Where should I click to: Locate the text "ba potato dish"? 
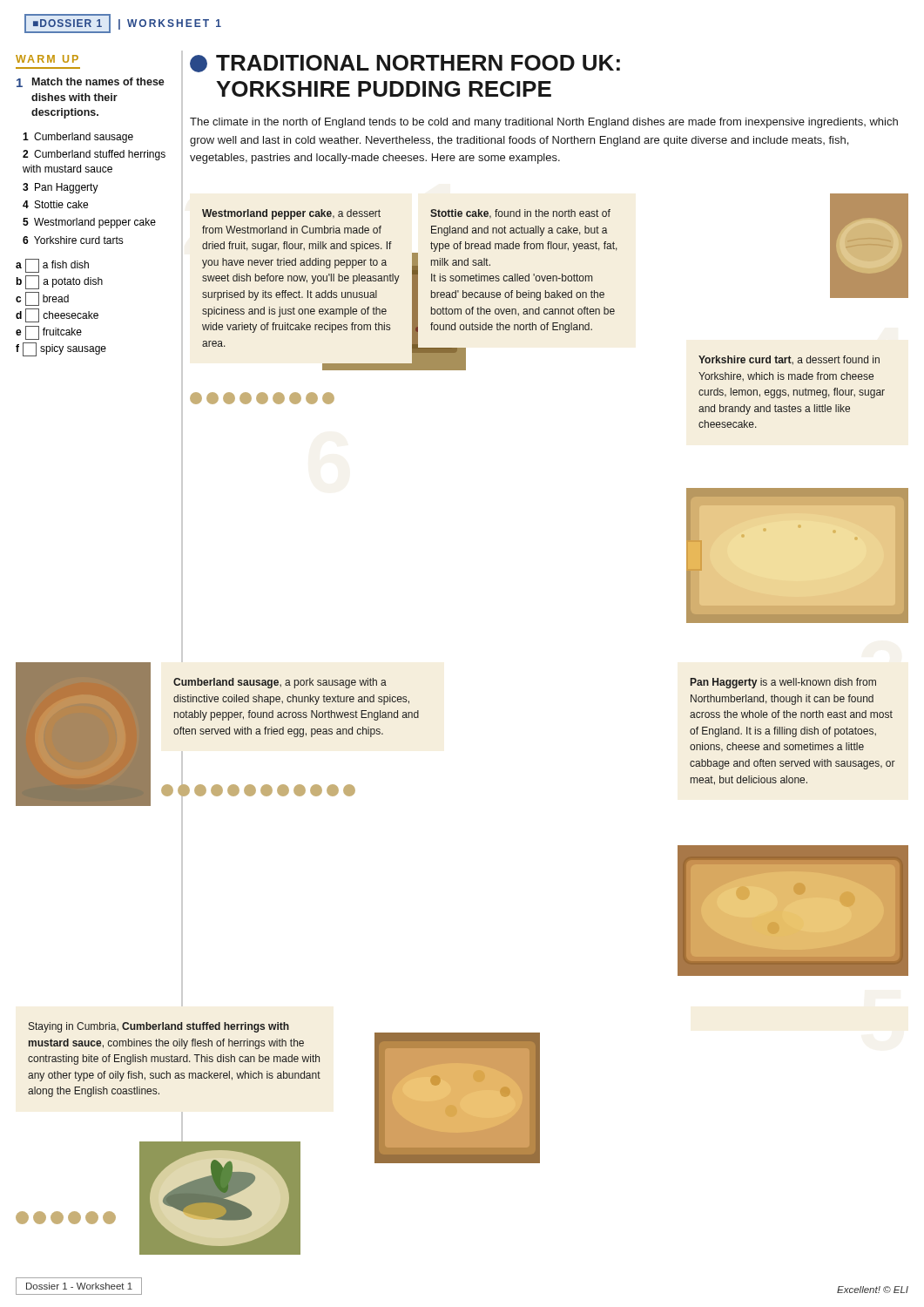coord(59,282)
